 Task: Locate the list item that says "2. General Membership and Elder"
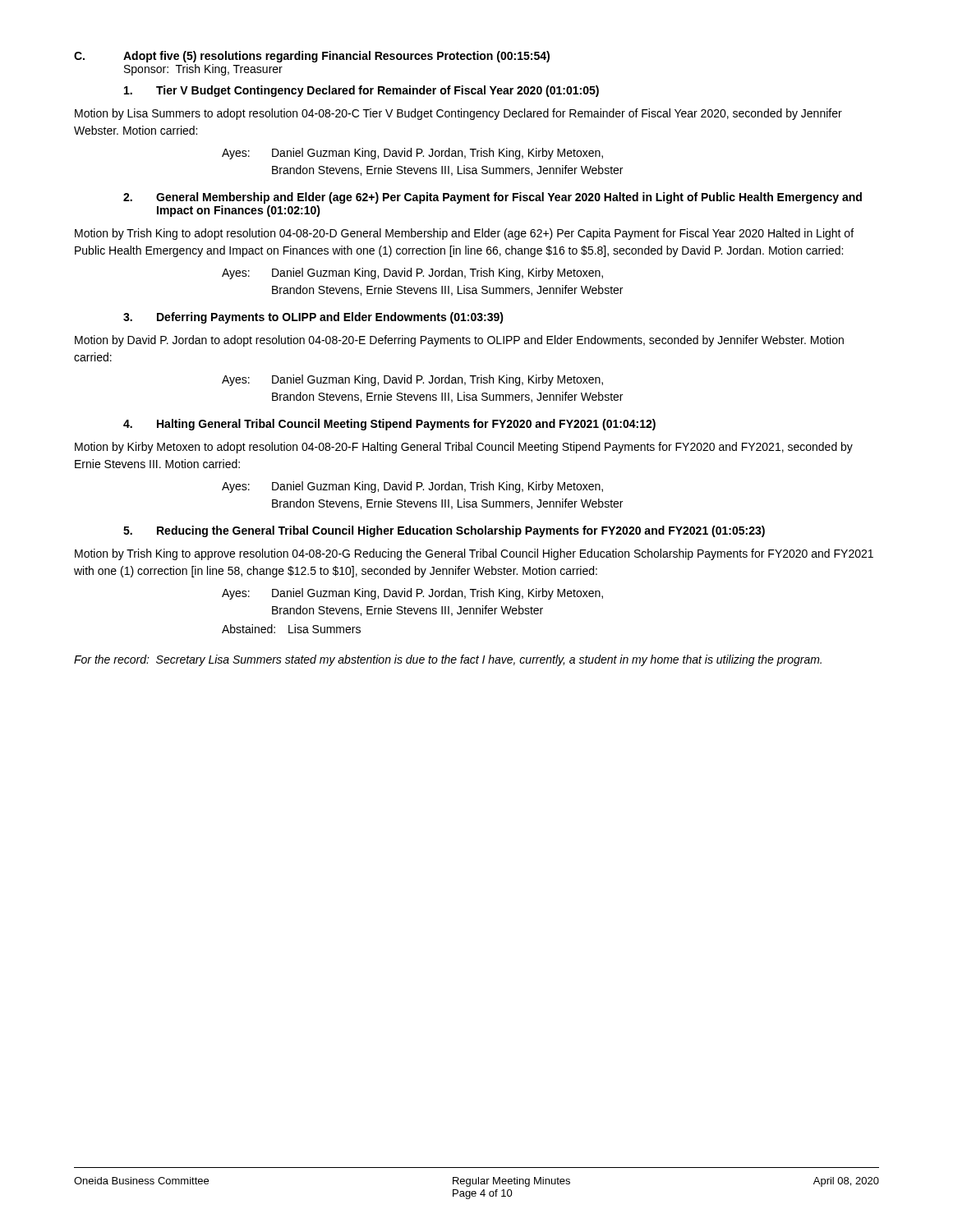tap(501, 204)
